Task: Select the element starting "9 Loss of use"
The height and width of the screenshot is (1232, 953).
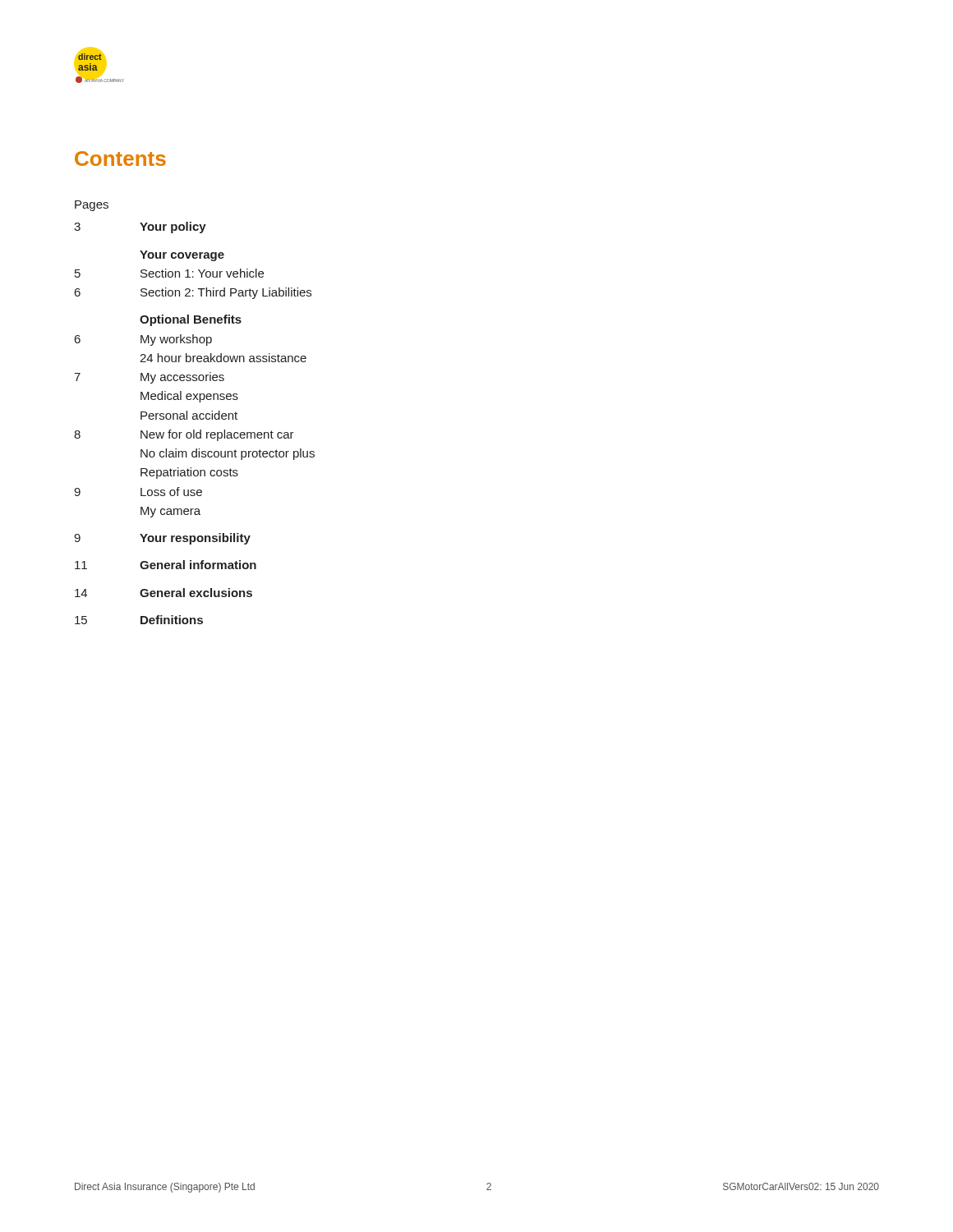Action: [x=138, y=492]
